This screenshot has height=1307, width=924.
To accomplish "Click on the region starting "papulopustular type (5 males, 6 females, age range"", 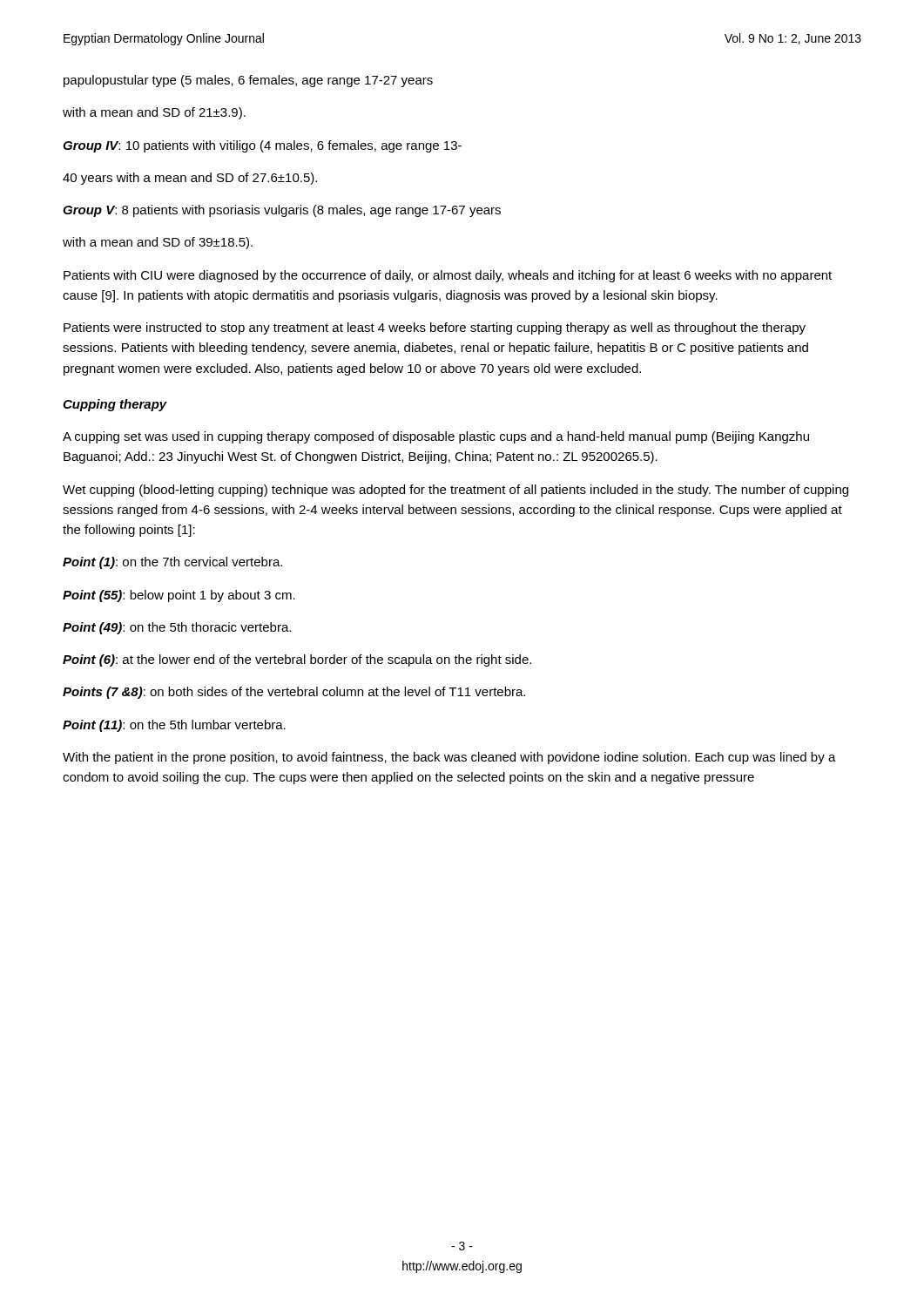I will [x=248, y=81].
